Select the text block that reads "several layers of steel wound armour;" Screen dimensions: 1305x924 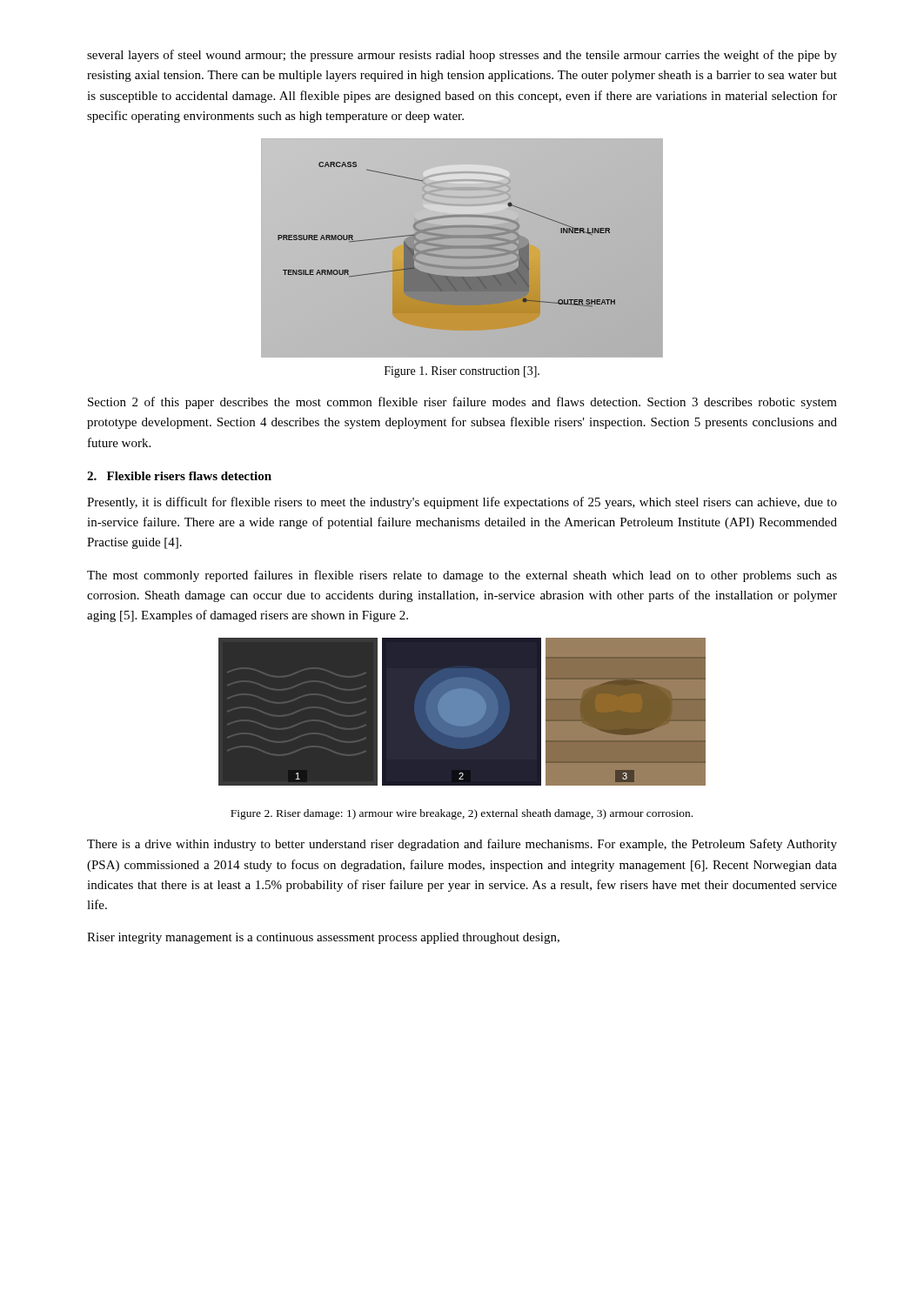(x=462, y=86)
